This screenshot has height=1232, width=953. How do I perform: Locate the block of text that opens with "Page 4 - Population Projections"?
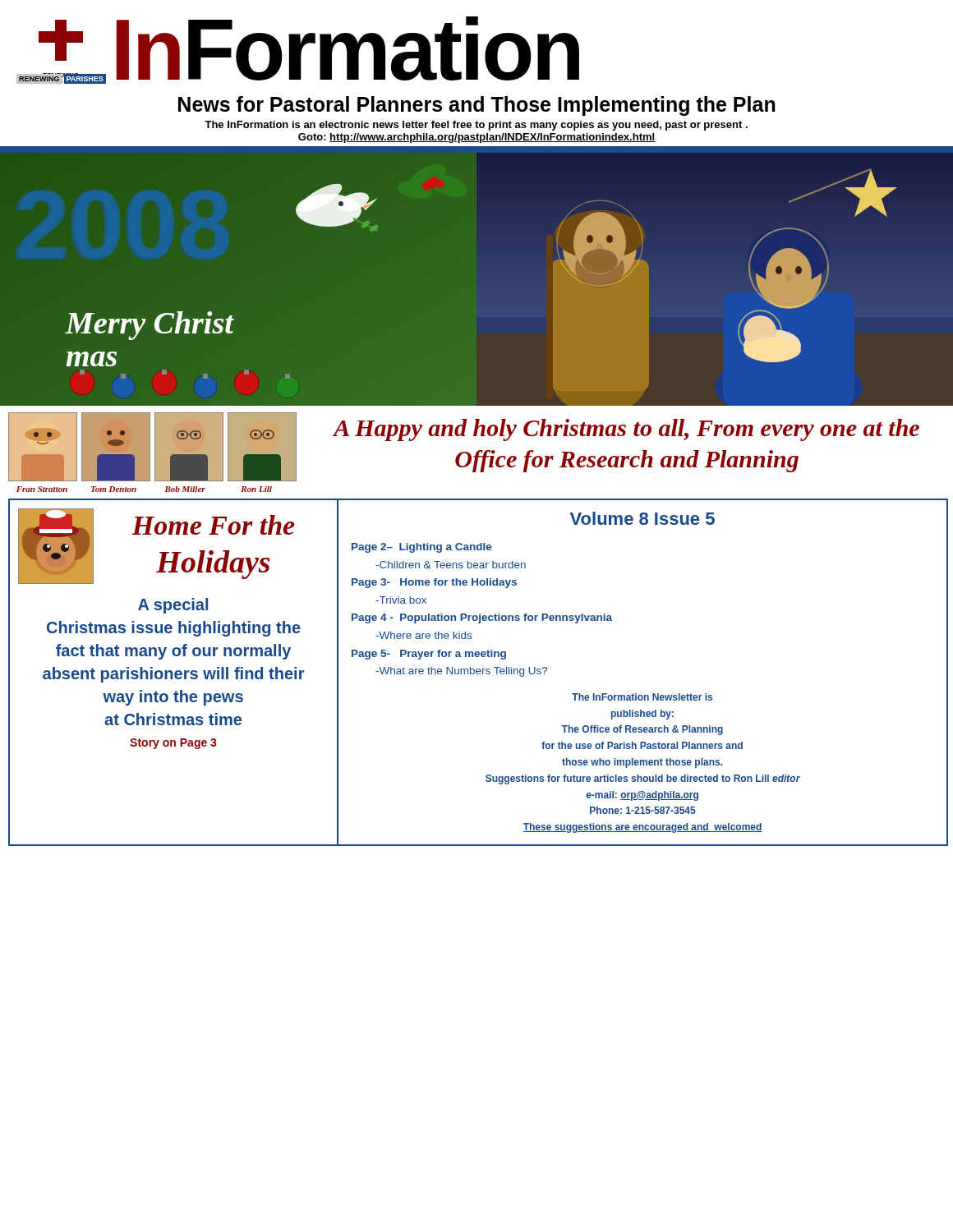pyautogui.click(x=481, y=626)
